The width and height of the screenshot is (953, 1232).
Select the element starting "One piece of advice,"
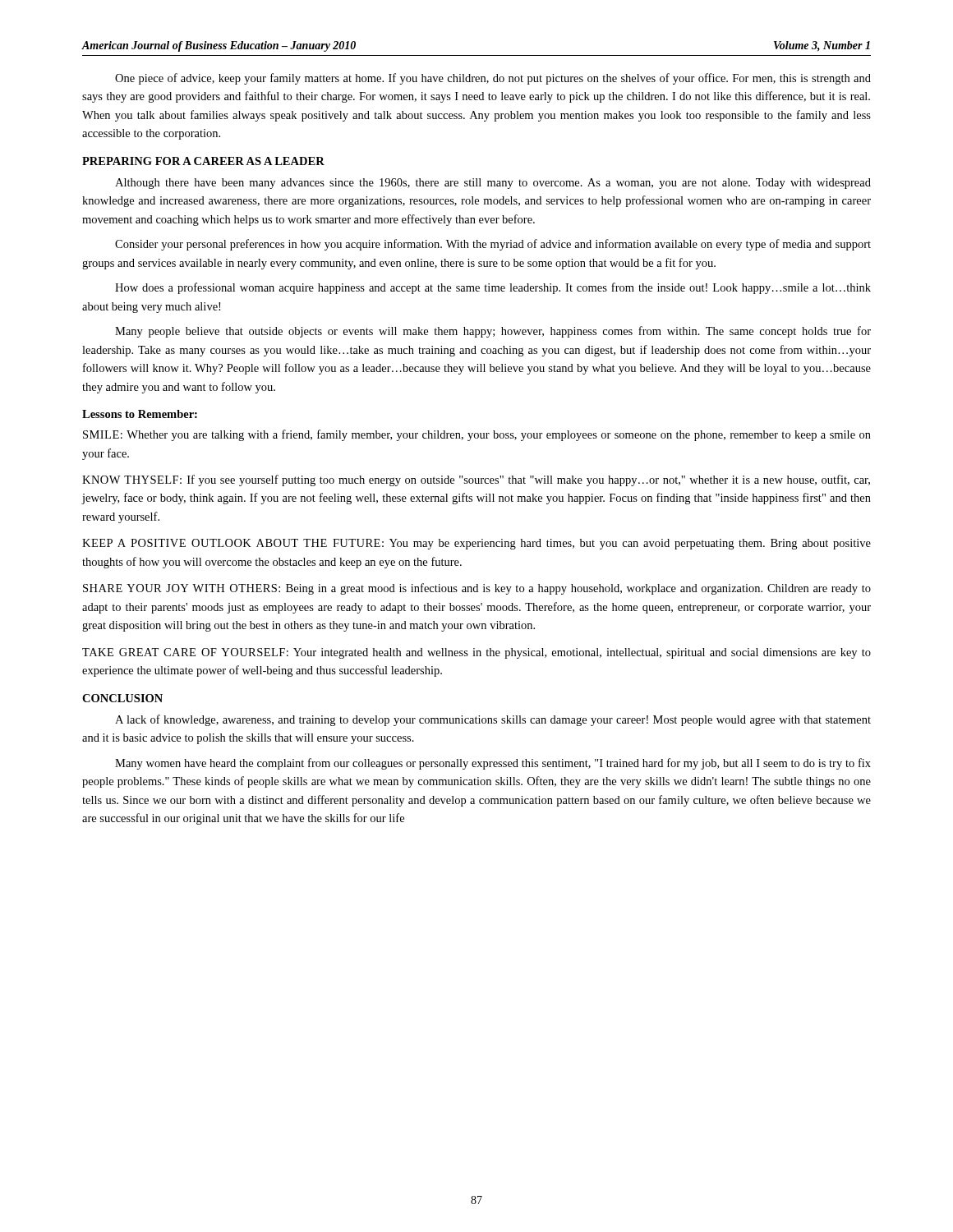(x=476, y=106)
